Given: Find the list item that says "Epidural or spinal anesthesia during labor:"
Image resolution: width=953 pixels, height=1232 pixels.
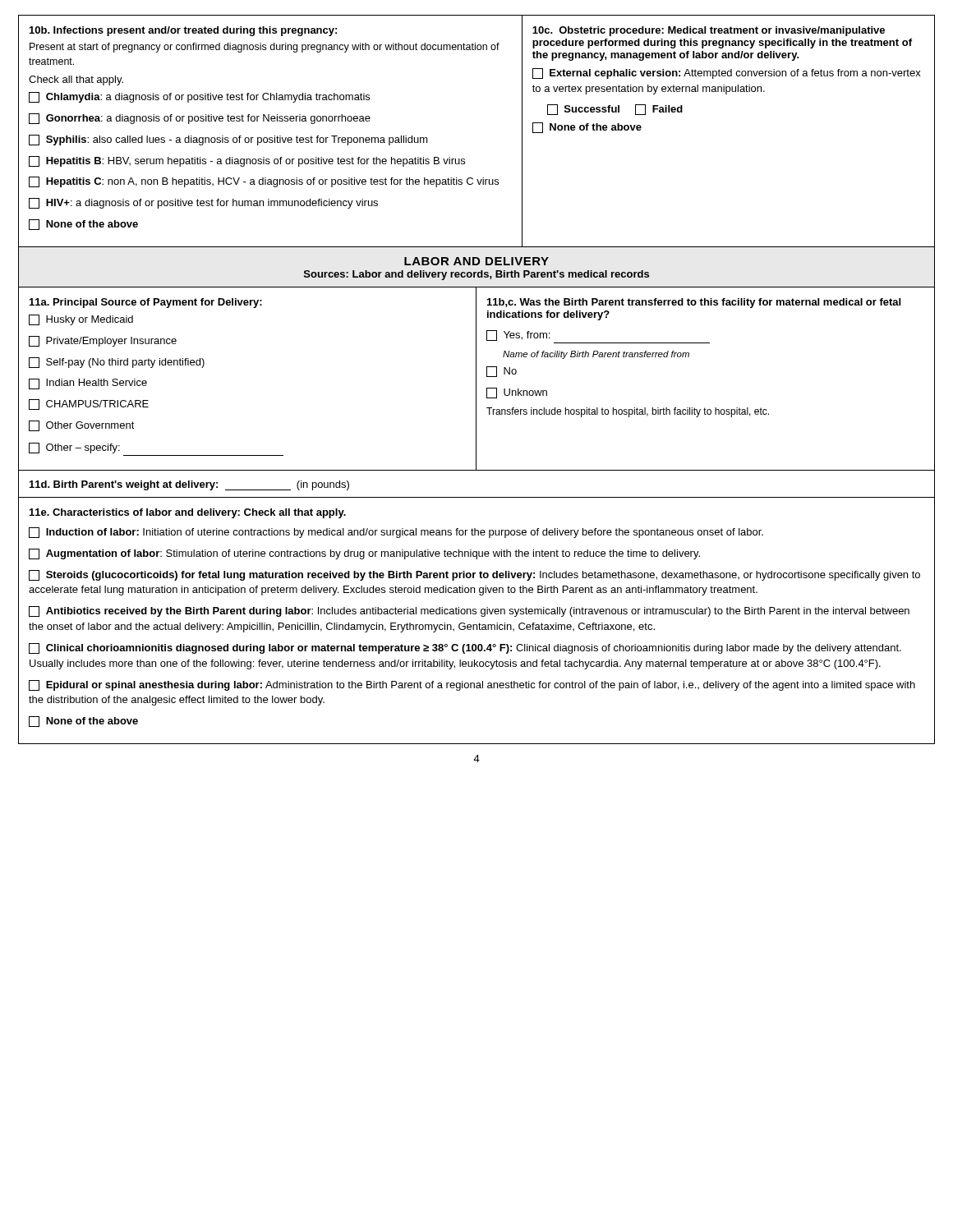Looking at the screenshot, I should click(476, 693).
